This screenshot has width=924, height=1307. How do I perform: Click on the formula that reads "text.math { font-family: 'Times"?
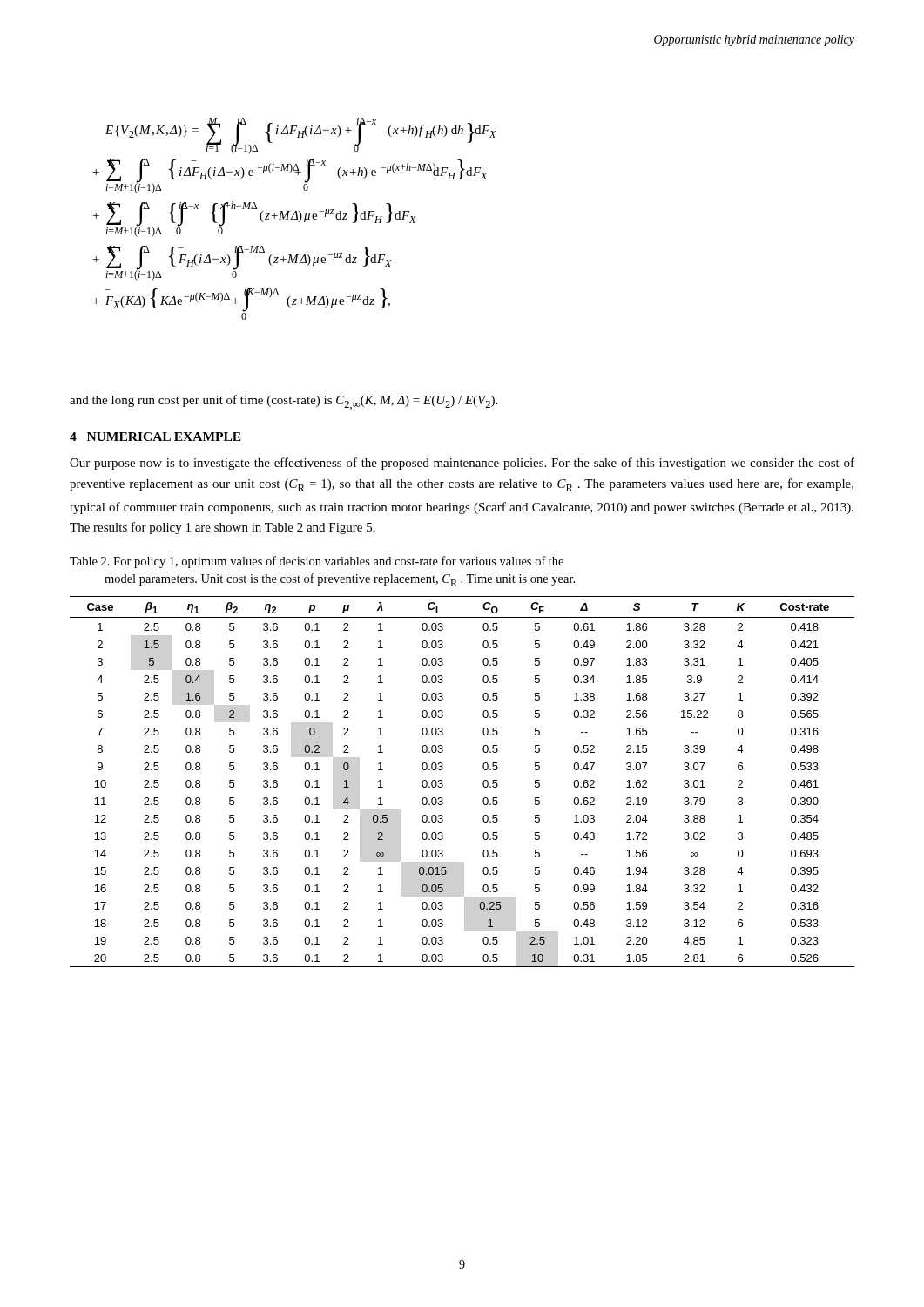(301, 136)
